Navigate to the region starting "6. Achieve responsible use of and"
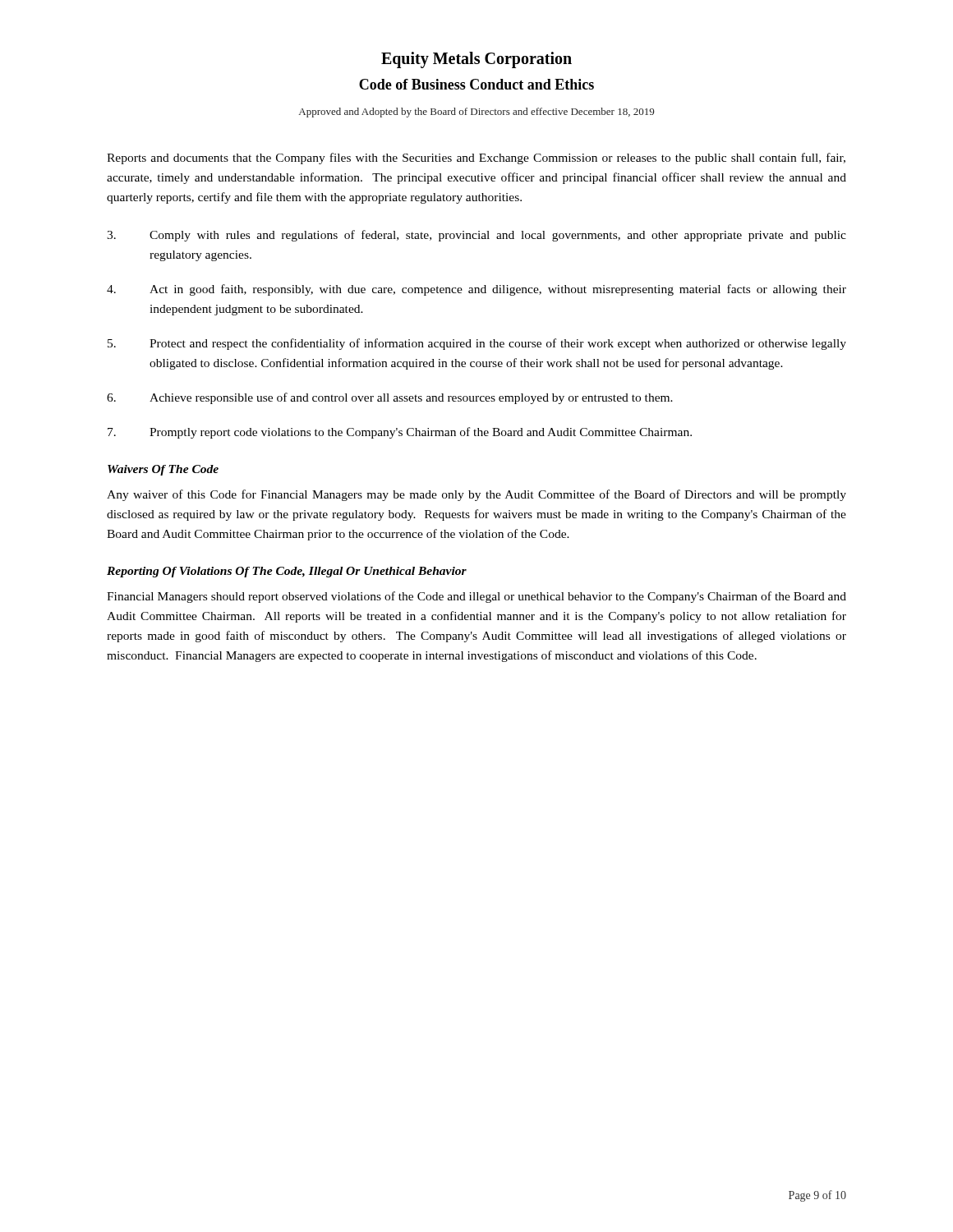This screenshot has height=1232, width=953. pyautogui.click(x=476, y=398)
